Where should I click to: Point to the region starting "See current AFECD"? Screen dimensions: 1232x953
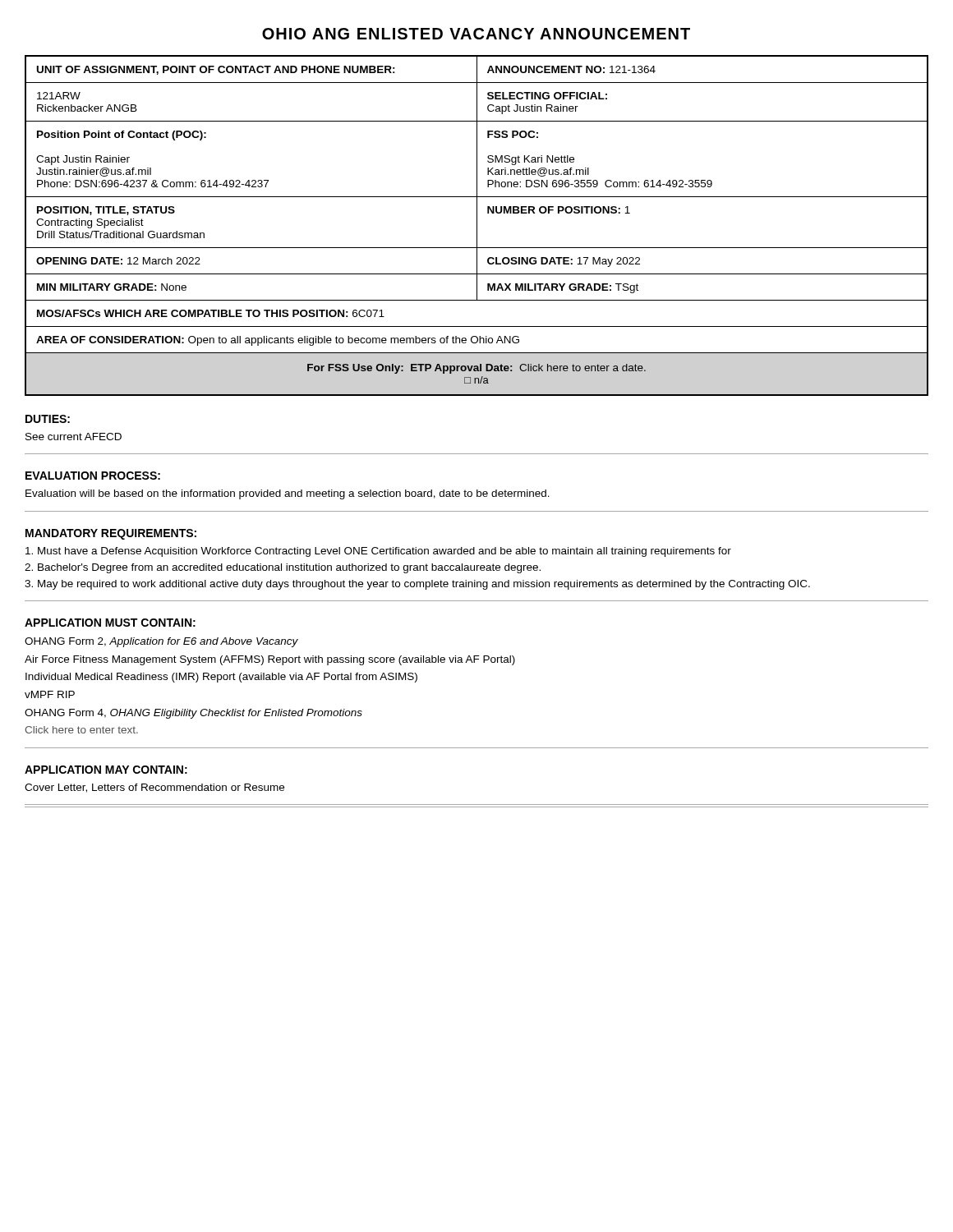[x=73, y=436]
